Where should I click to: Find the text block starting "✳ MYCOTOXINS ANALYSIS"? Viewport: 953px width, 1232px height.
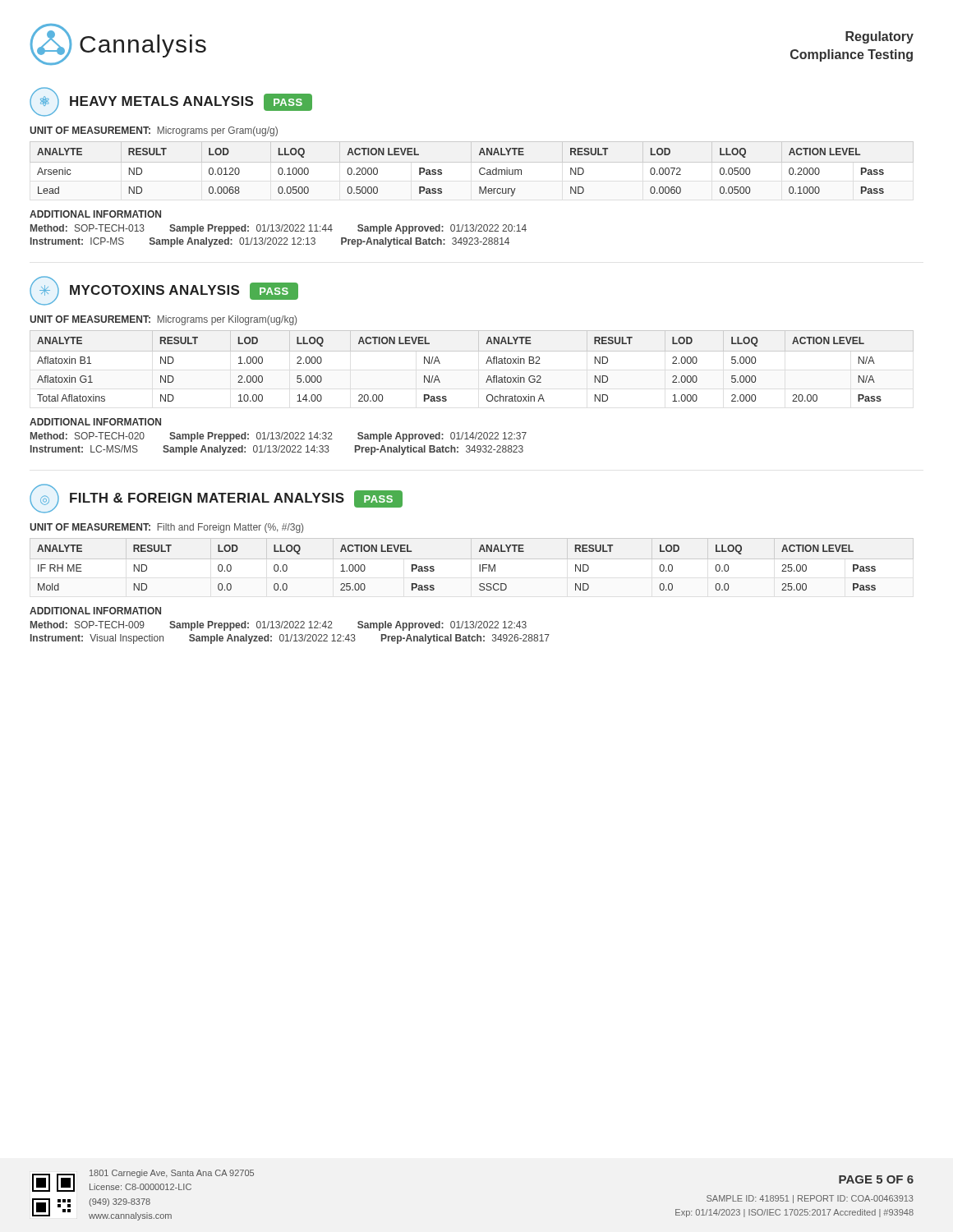tap(164, 291)
